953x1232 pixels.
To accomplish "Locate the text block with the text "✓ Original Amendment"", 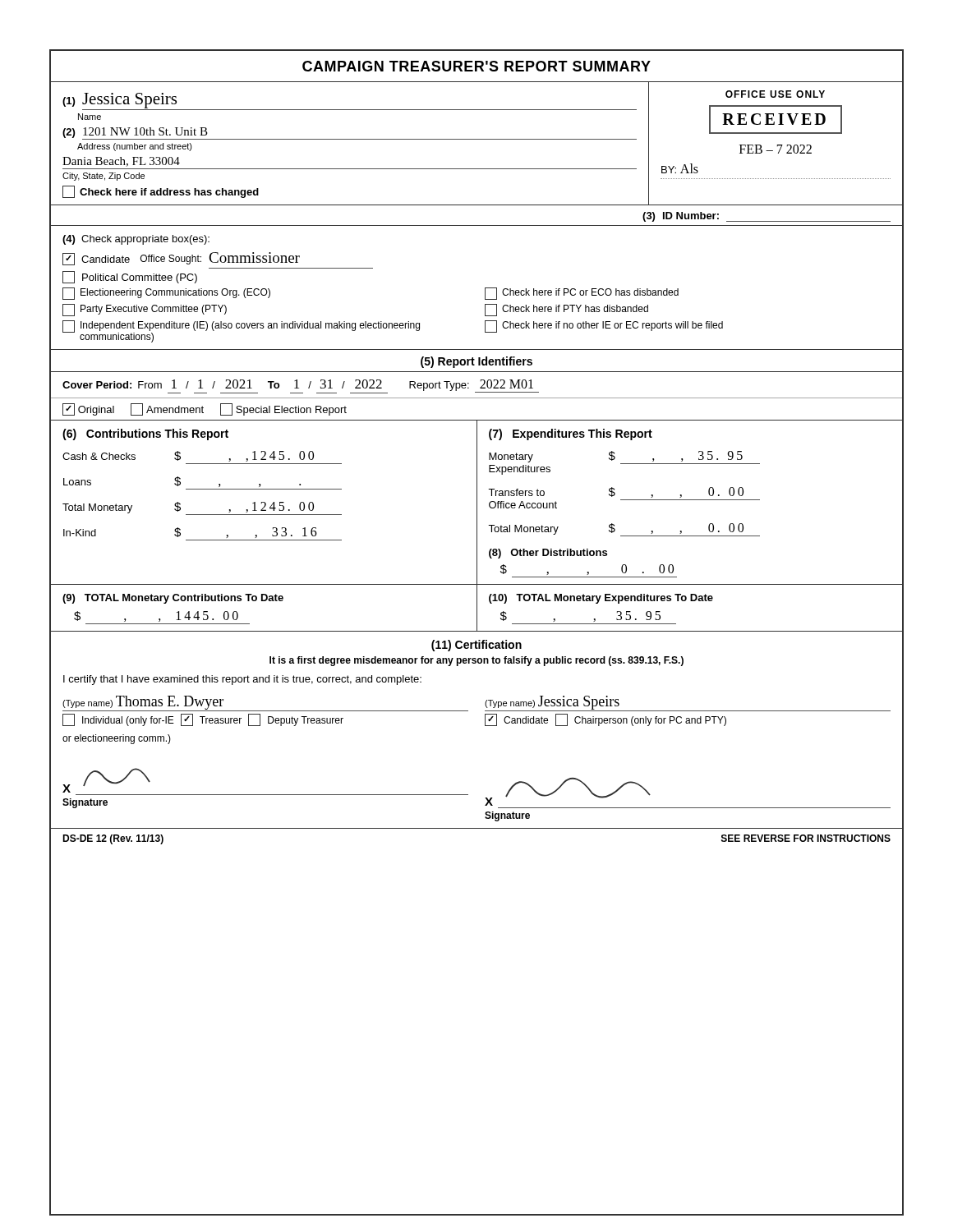I will [x=205, y=409].
